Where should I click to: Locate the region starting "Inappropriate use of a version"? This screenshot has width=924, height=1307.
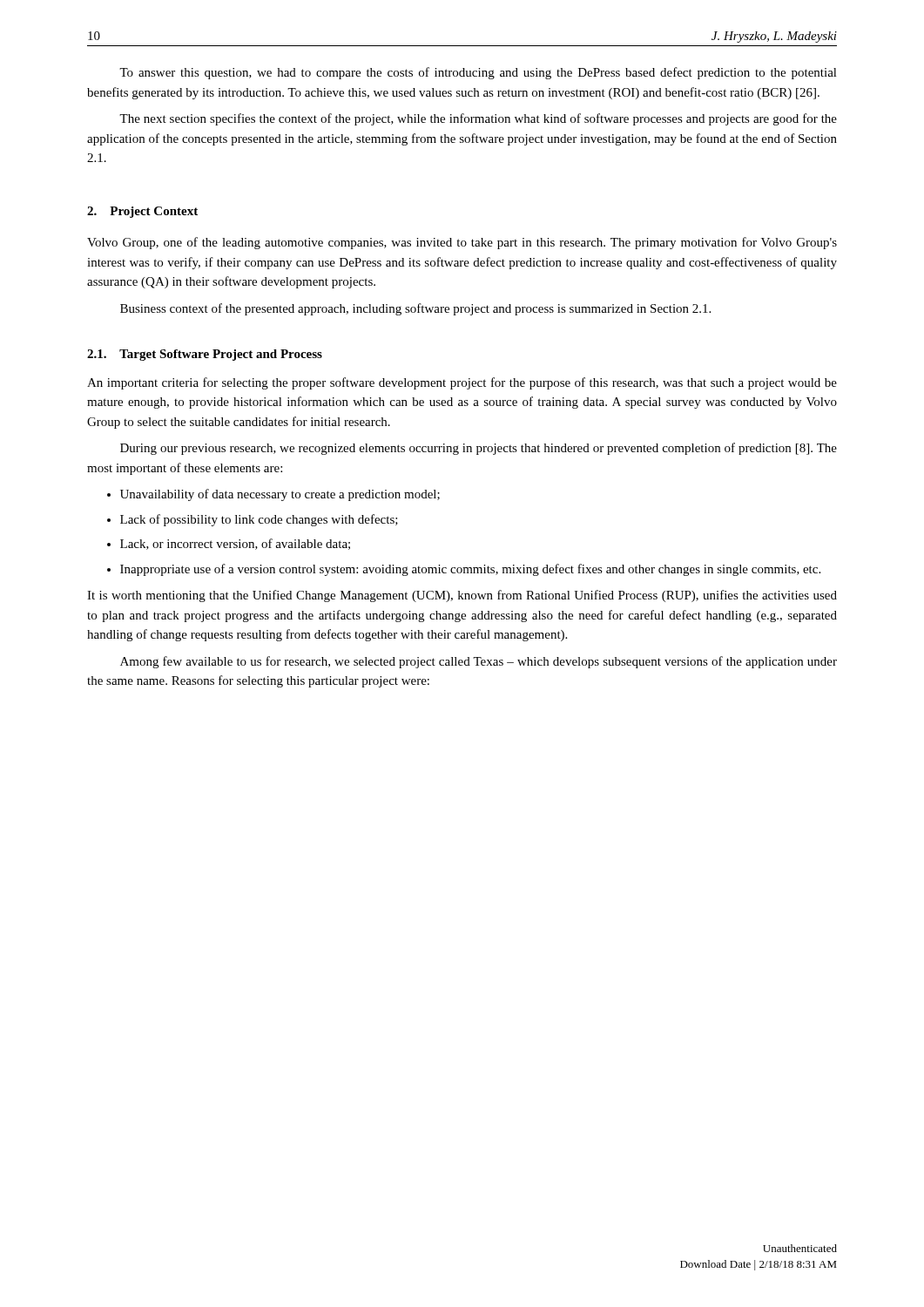(x=462, y=569)
